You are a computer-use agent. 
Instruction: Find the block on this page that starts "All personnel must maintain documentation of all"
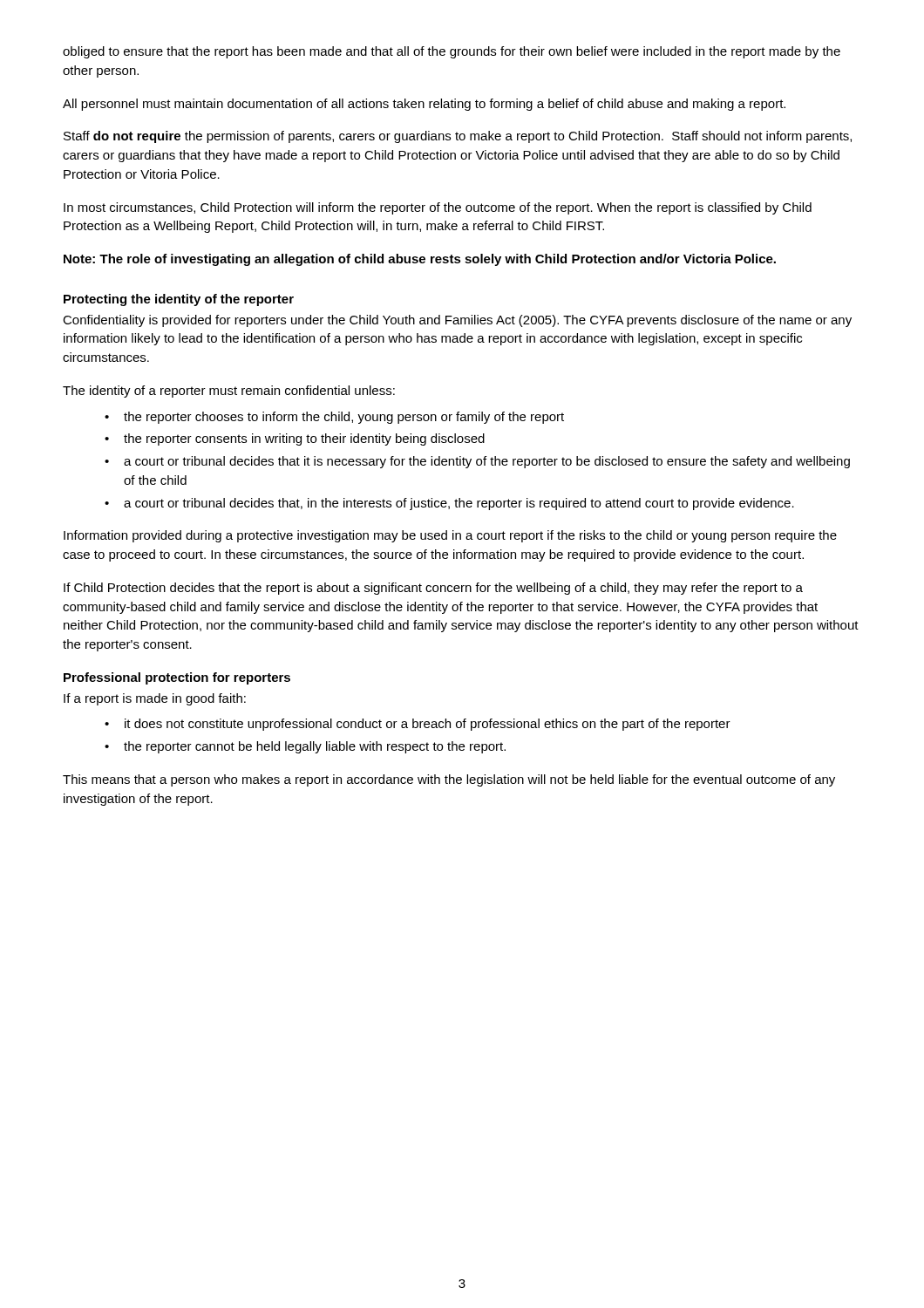[425, 103]
